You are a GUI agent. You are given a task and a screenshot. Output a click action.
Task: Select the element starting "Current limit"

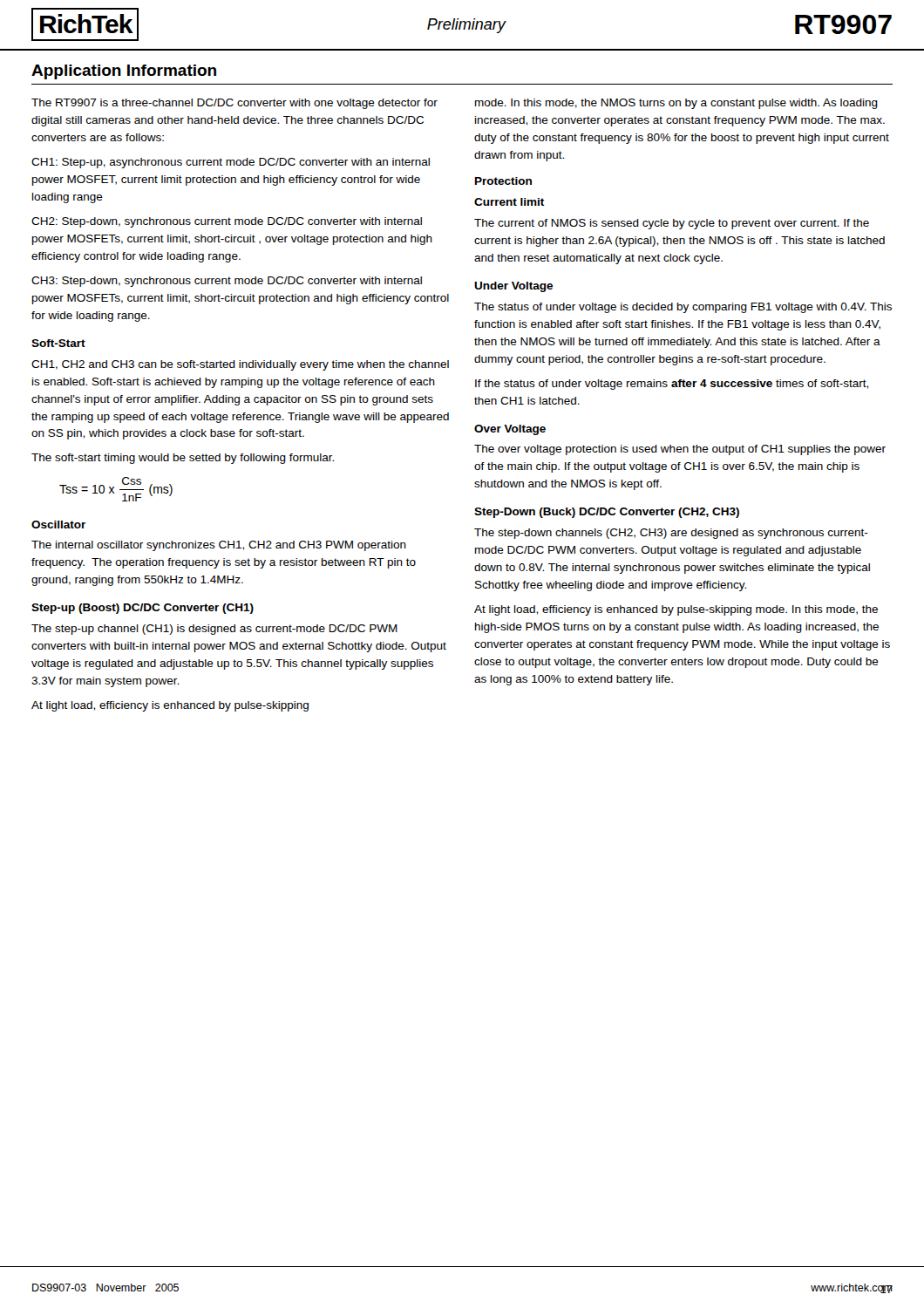tap(509, 202)
